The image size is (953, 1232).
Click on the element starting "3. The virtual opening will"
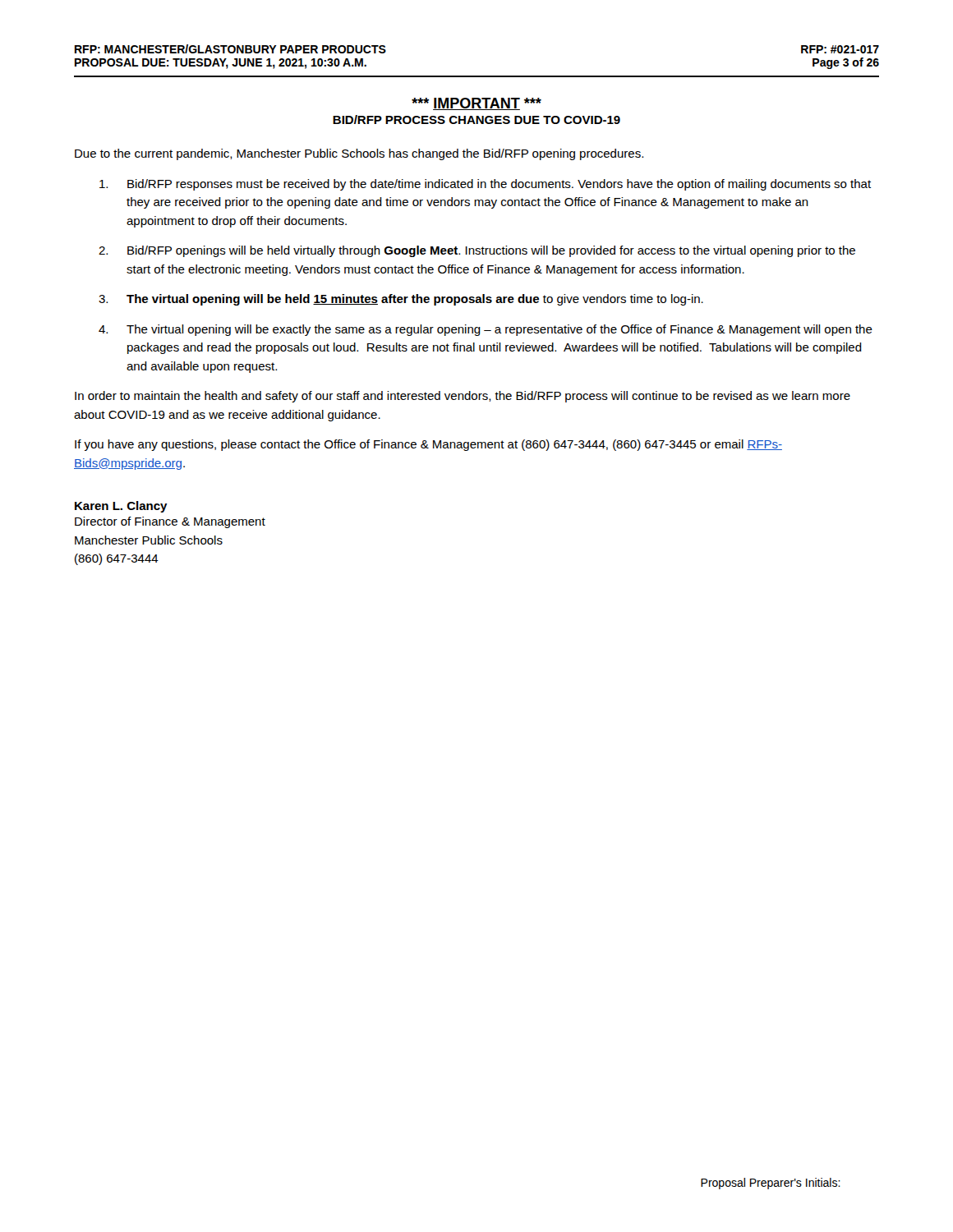pyautogui.click(x=489, y=299)
